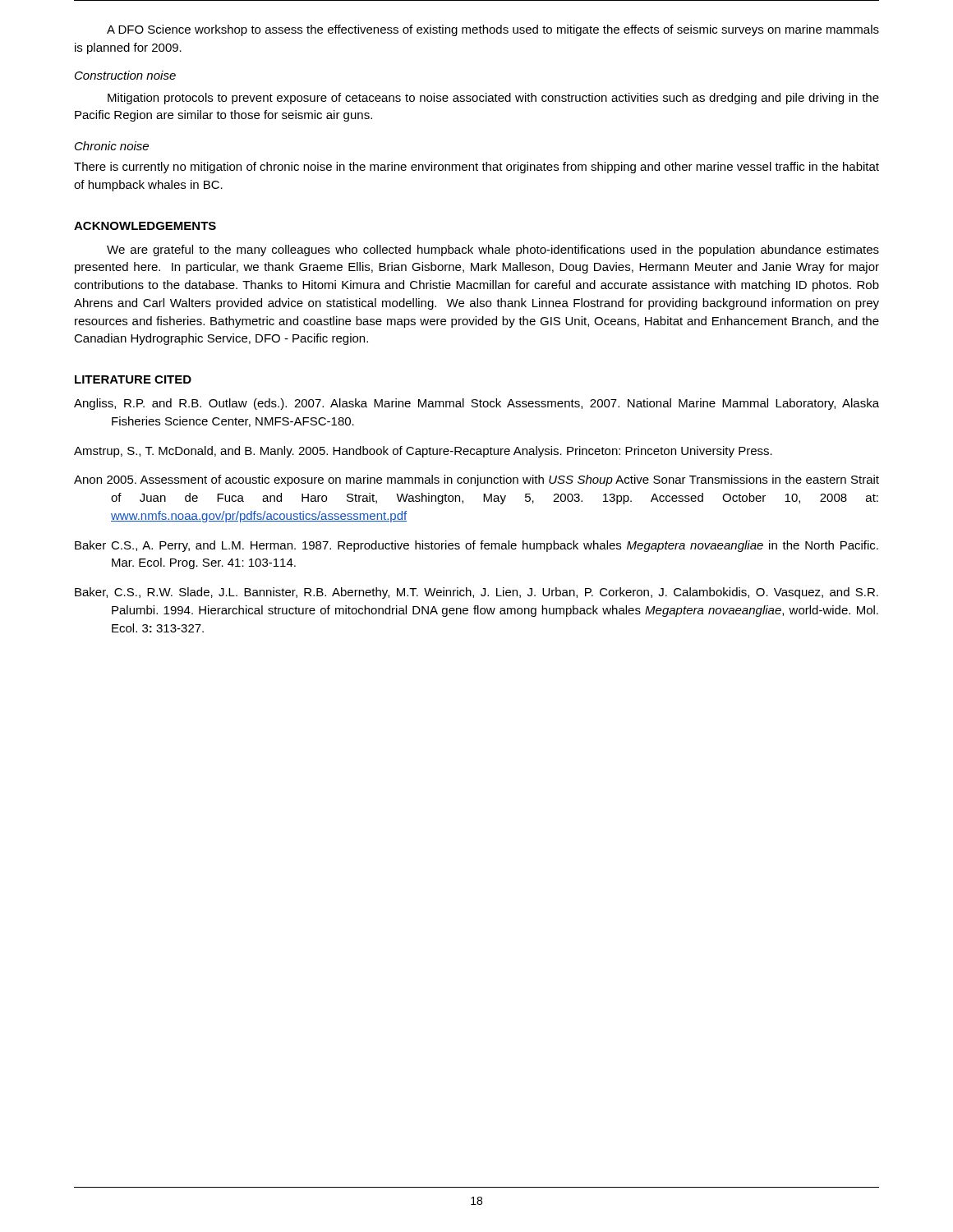953x1232 pixels.
Task: Select the passage starting "Baker, C.S., R.W. Slade,"
Action: 476,610
